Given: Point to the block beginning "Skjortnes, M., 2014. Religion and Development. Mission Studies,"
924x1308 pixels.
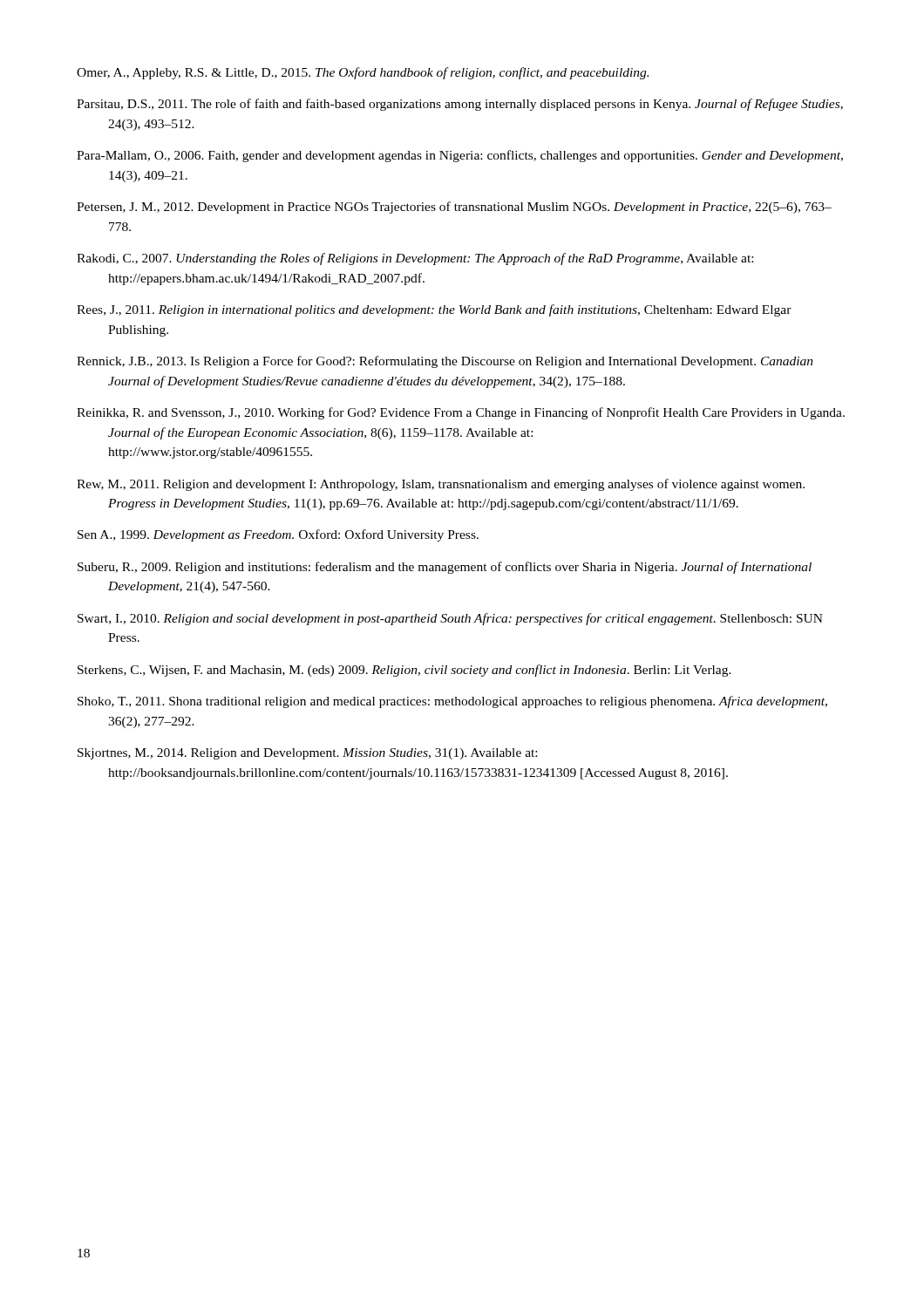Looking at the screenshot, I should click(403, 762).
